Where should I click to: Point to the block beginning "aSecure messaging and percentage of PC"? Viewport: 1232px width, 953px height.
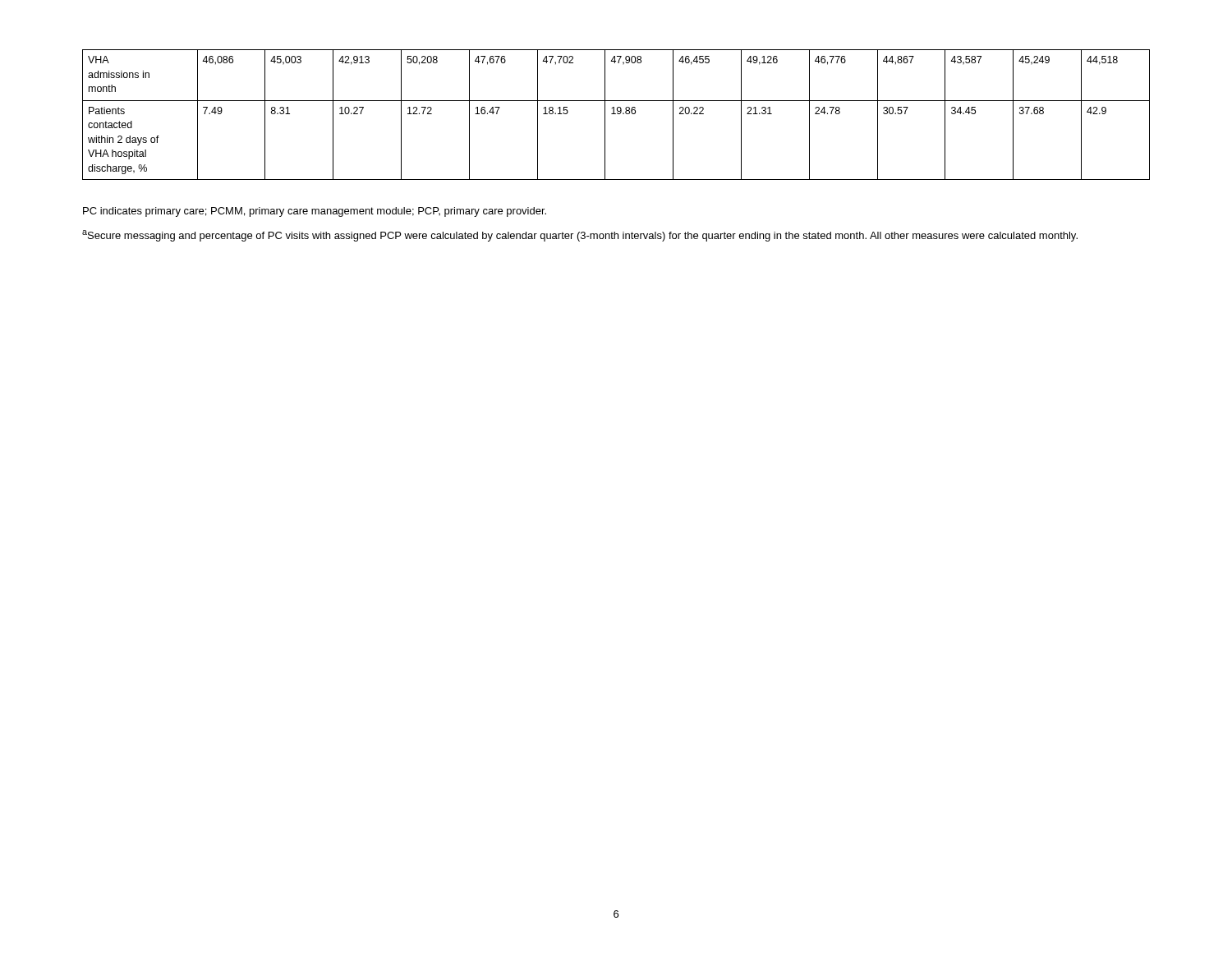tap(580, 234)
